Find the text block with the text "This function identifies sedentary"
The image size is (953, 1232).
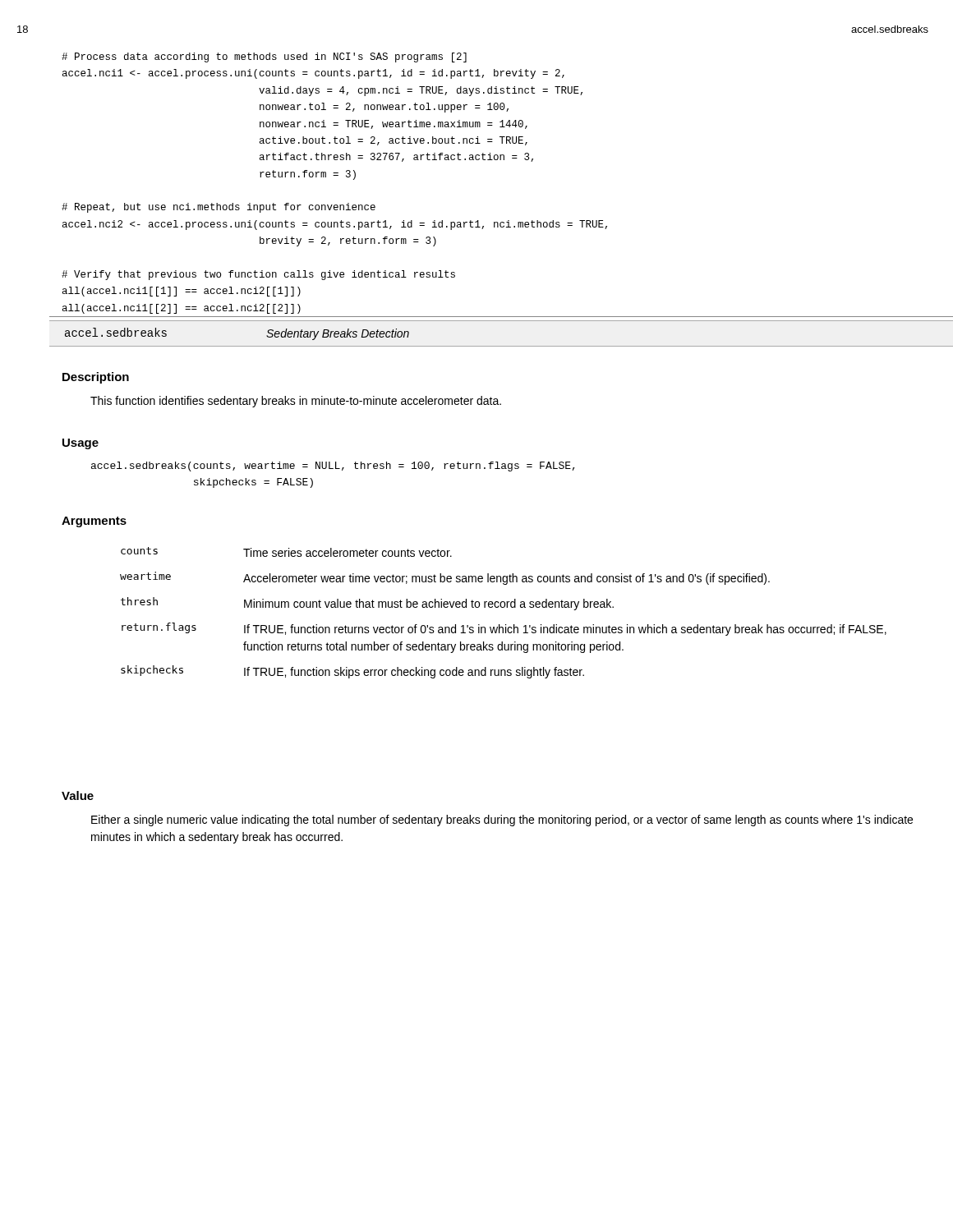click(296, 401)
